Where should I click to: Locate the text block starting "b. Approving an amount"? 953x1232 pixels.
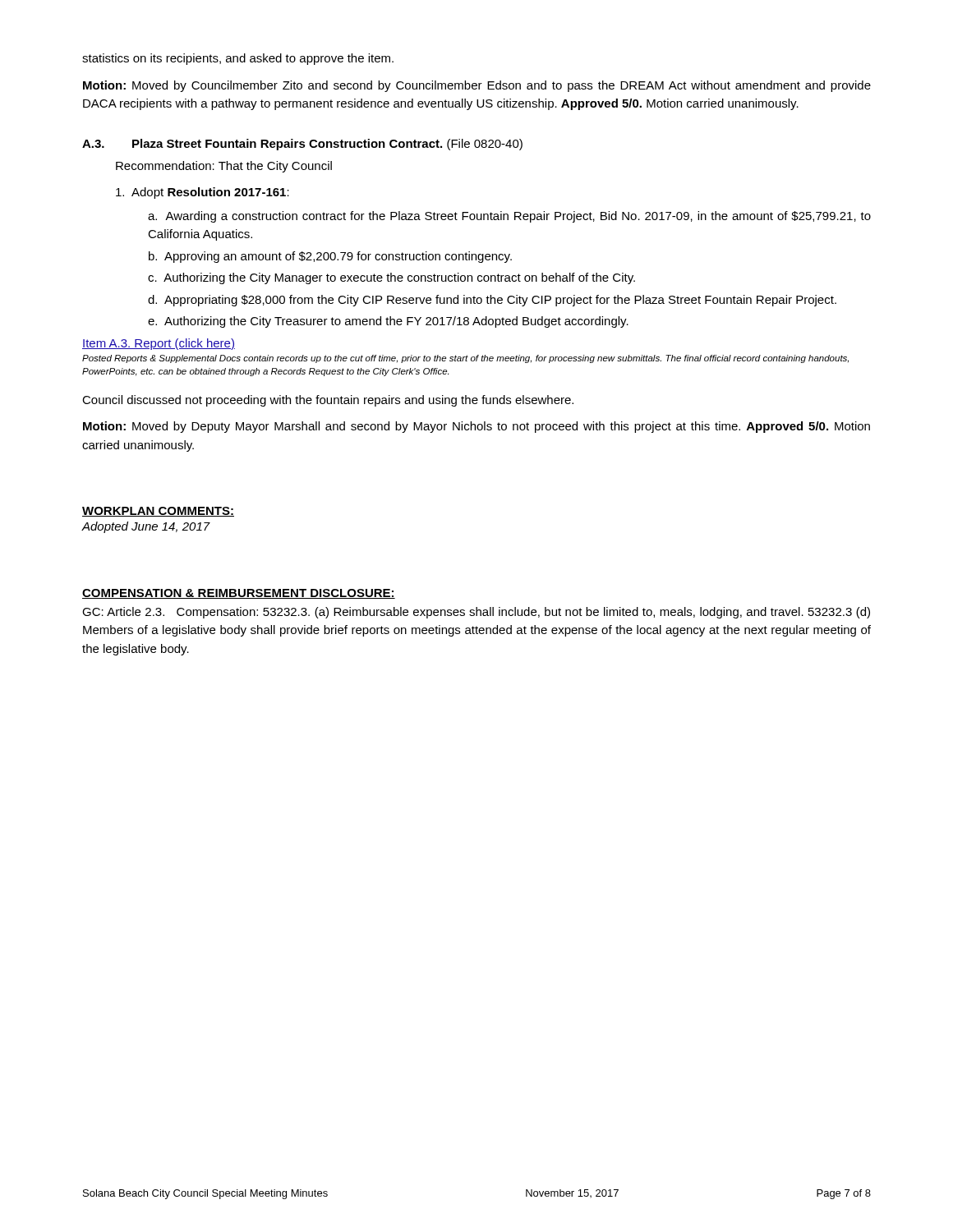click(x=330, y=255)
